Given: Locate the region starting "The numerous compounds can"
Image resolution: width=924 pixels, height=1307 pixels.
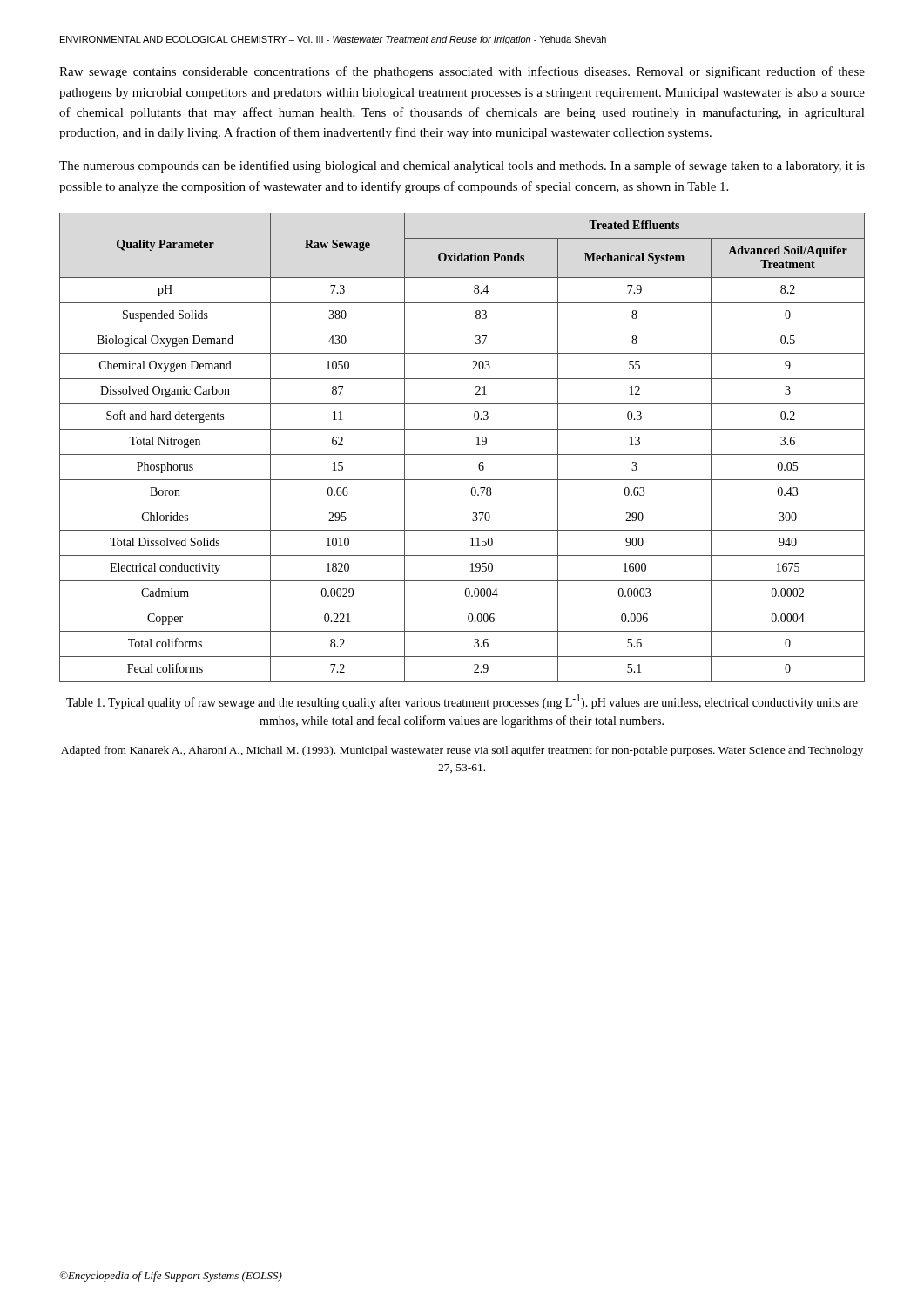Looking at the screenshot, I should pyautogui.click(x=462, y=177).
